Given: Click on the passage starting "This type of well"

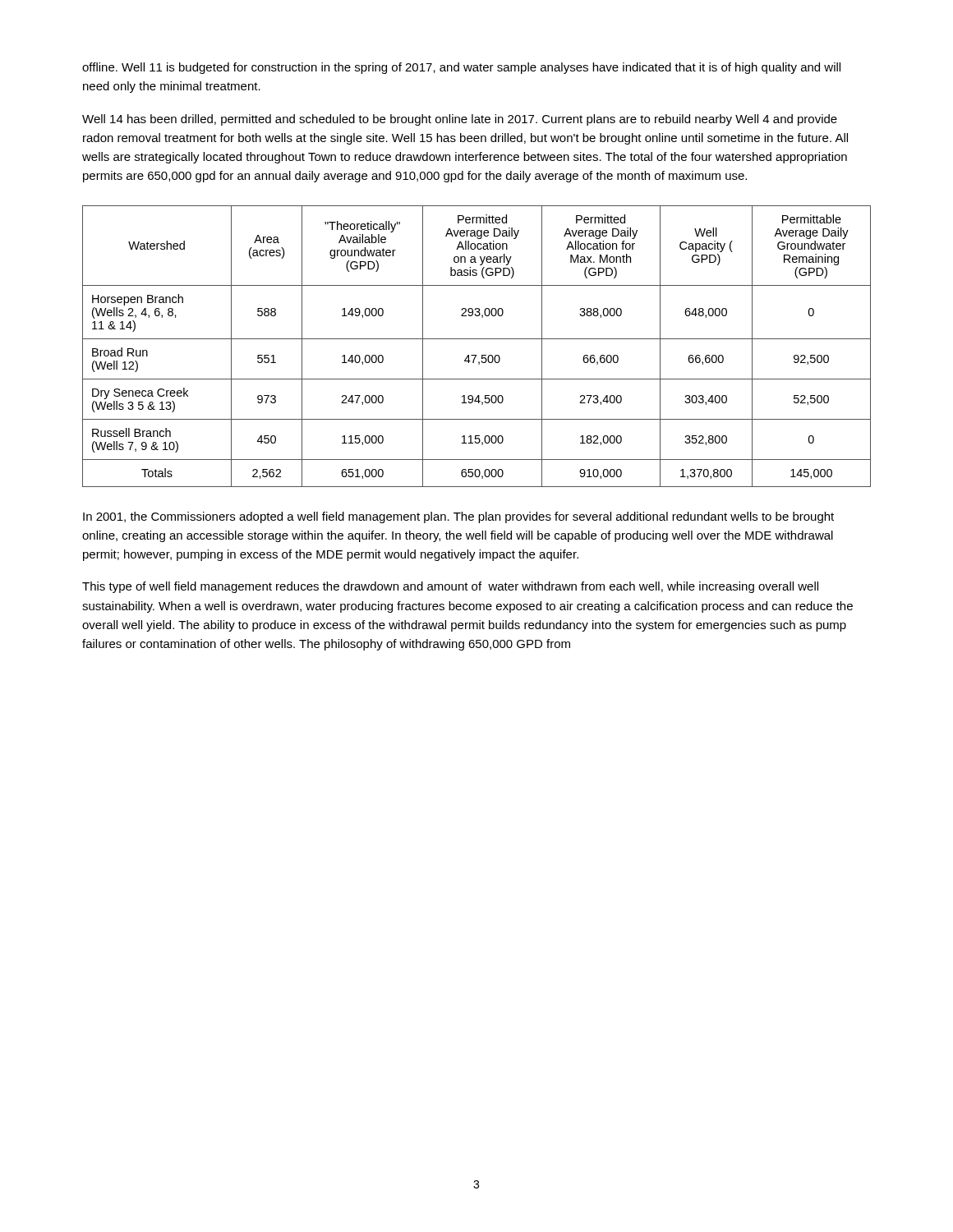Looking at the screenshot, I should [x=468, y=615].
